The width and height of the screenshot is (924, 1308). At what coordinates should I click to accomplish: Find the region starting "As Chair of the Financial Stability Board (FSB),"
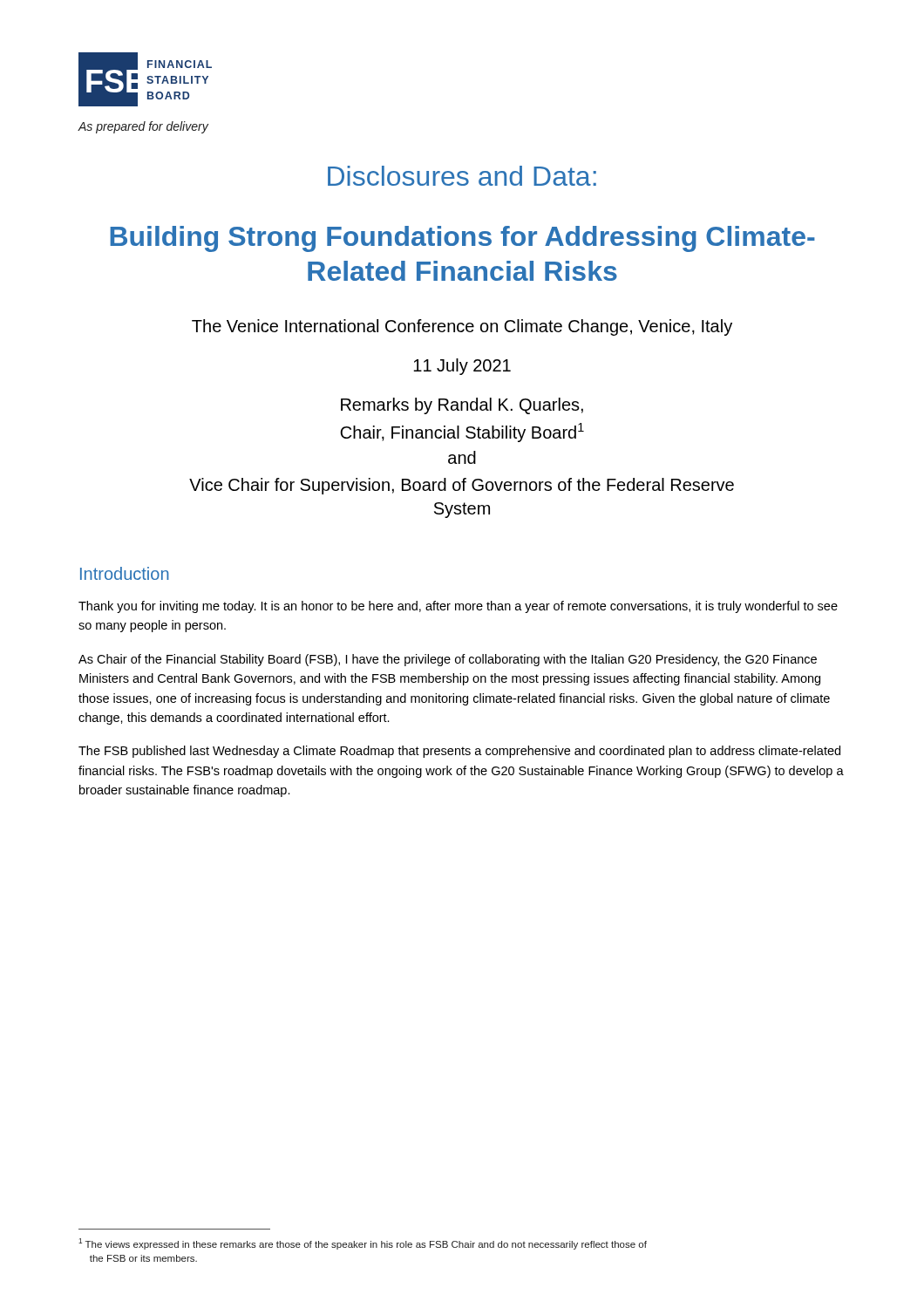click(x=454, y=688)
